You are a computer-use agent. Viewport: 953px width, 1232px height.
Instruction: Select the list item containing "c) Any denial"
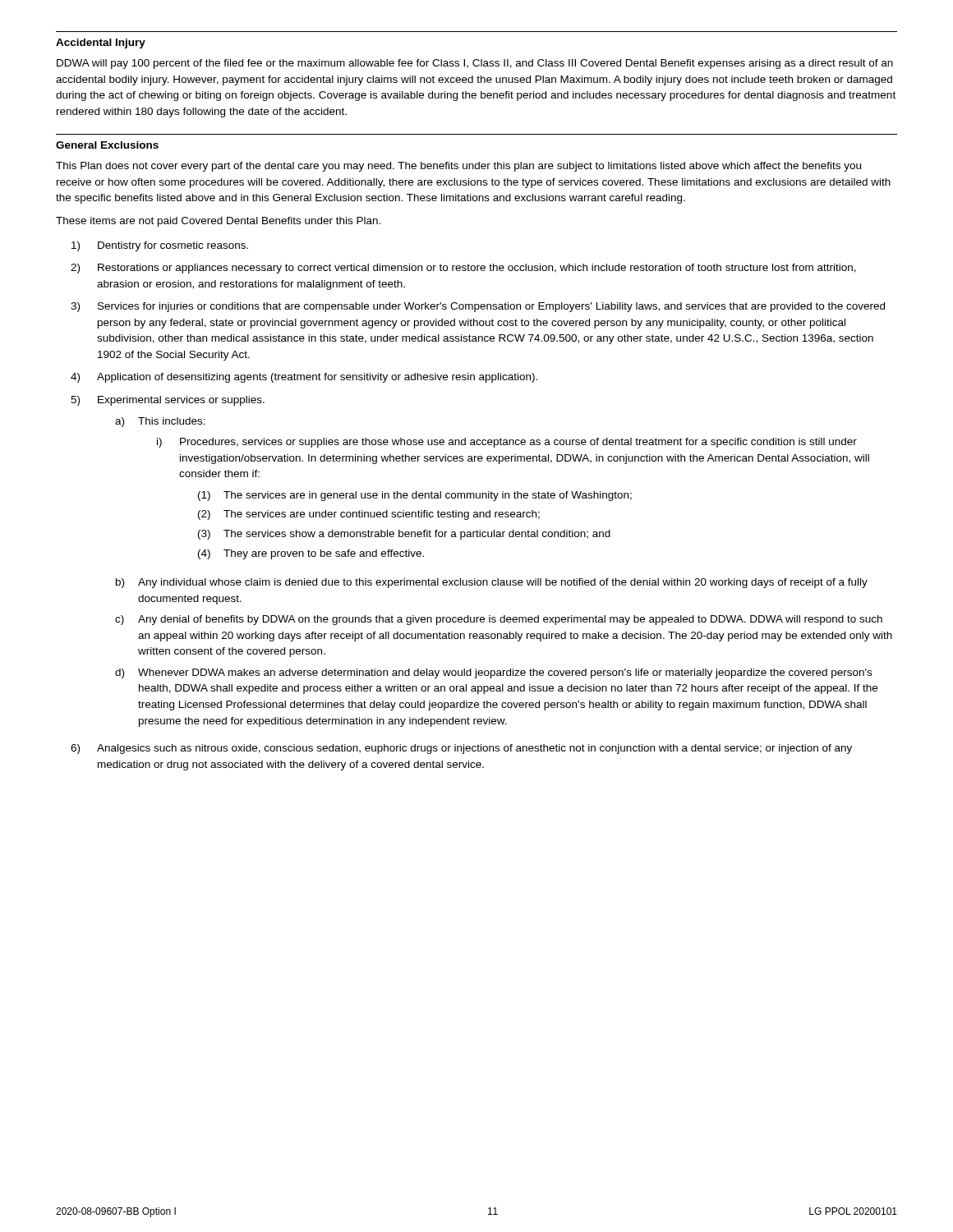click(x=506, y=635)
